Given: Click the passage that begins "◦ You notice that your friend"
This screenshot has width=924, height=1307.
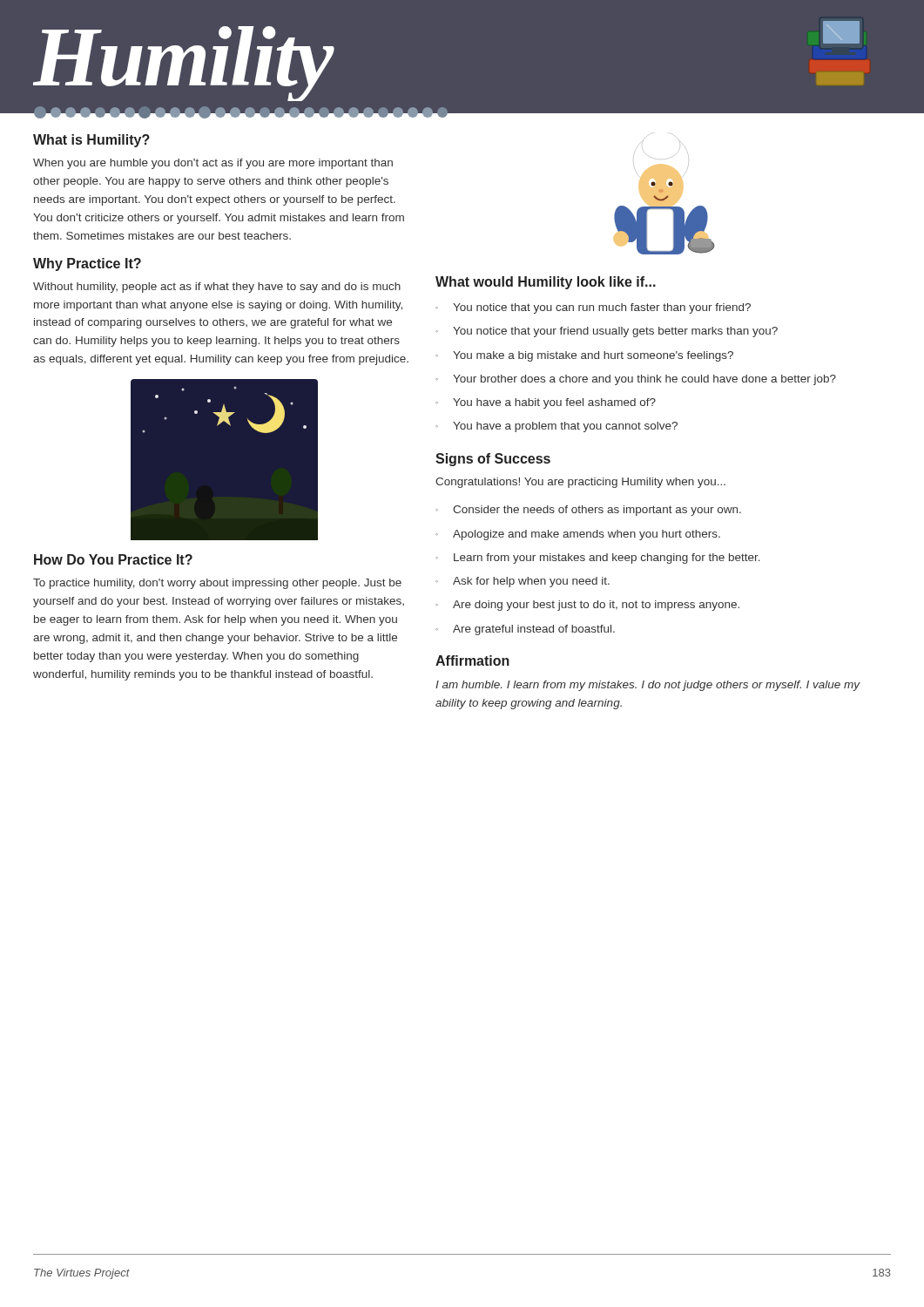Looking at the screenshot, I should [607, 331].
